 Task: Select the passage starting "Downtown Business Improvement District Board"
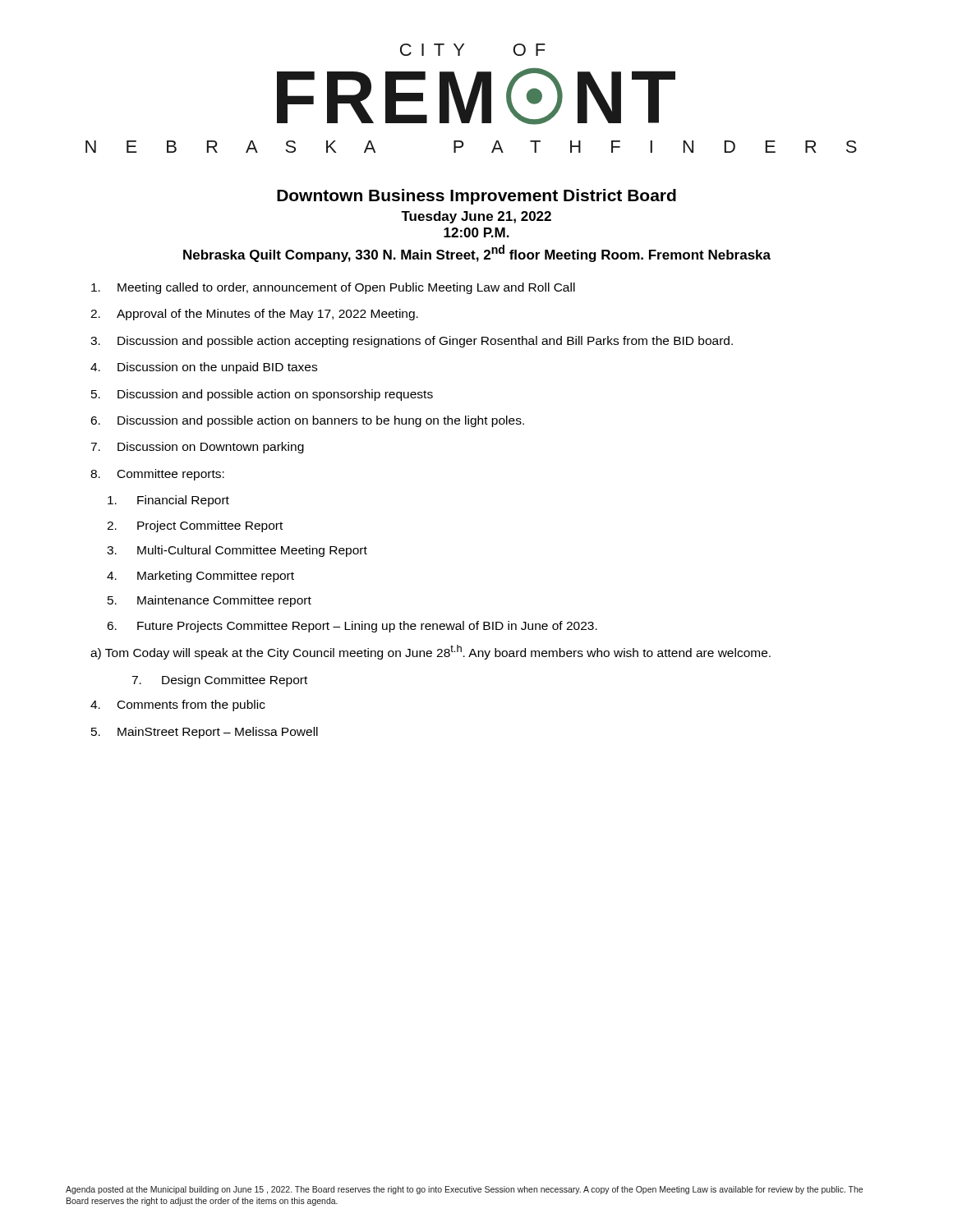[x=476, y=225]
